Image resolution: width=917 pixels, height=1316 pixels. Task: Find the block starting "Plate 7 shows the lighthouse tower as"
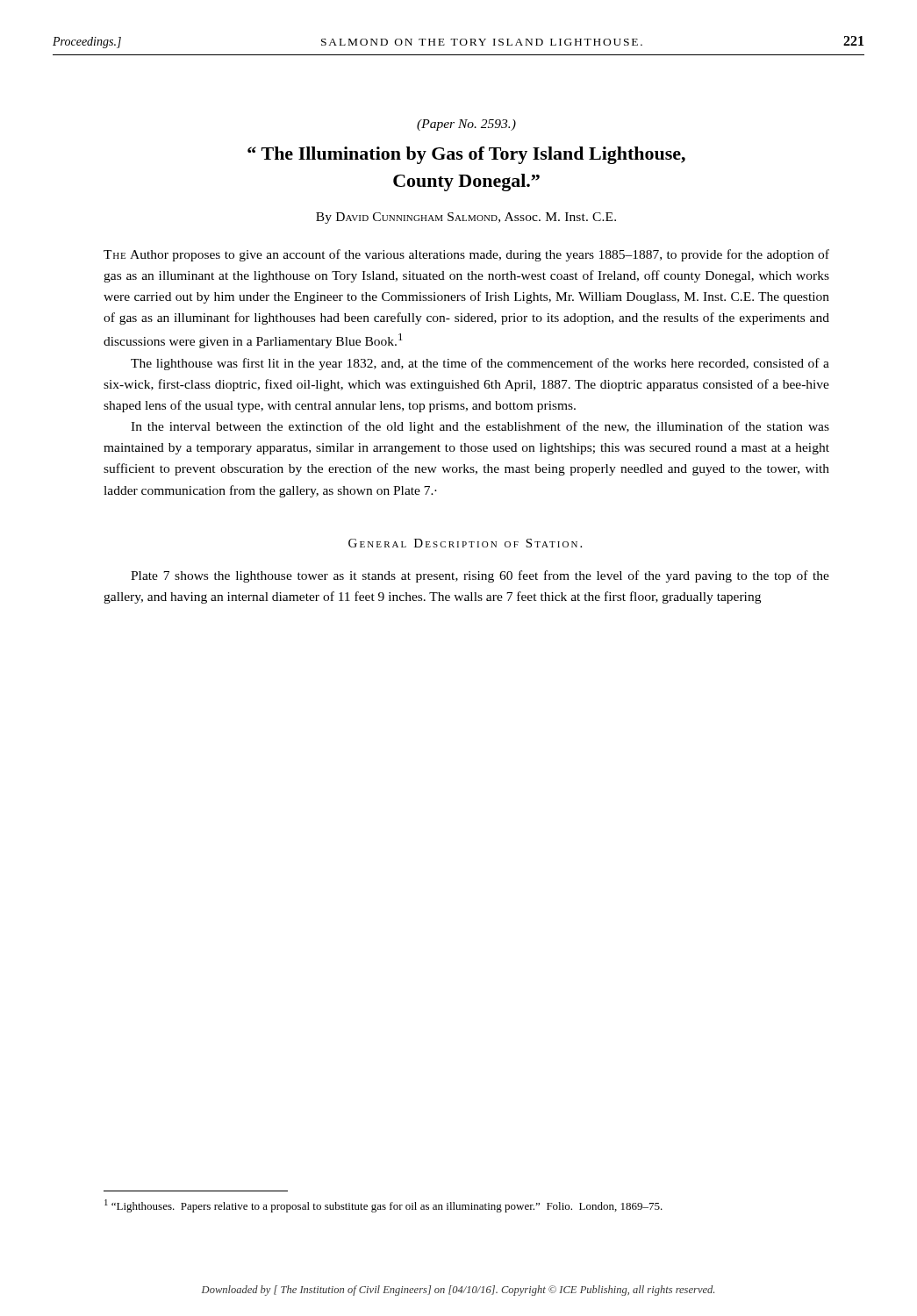tap(466, 586)
